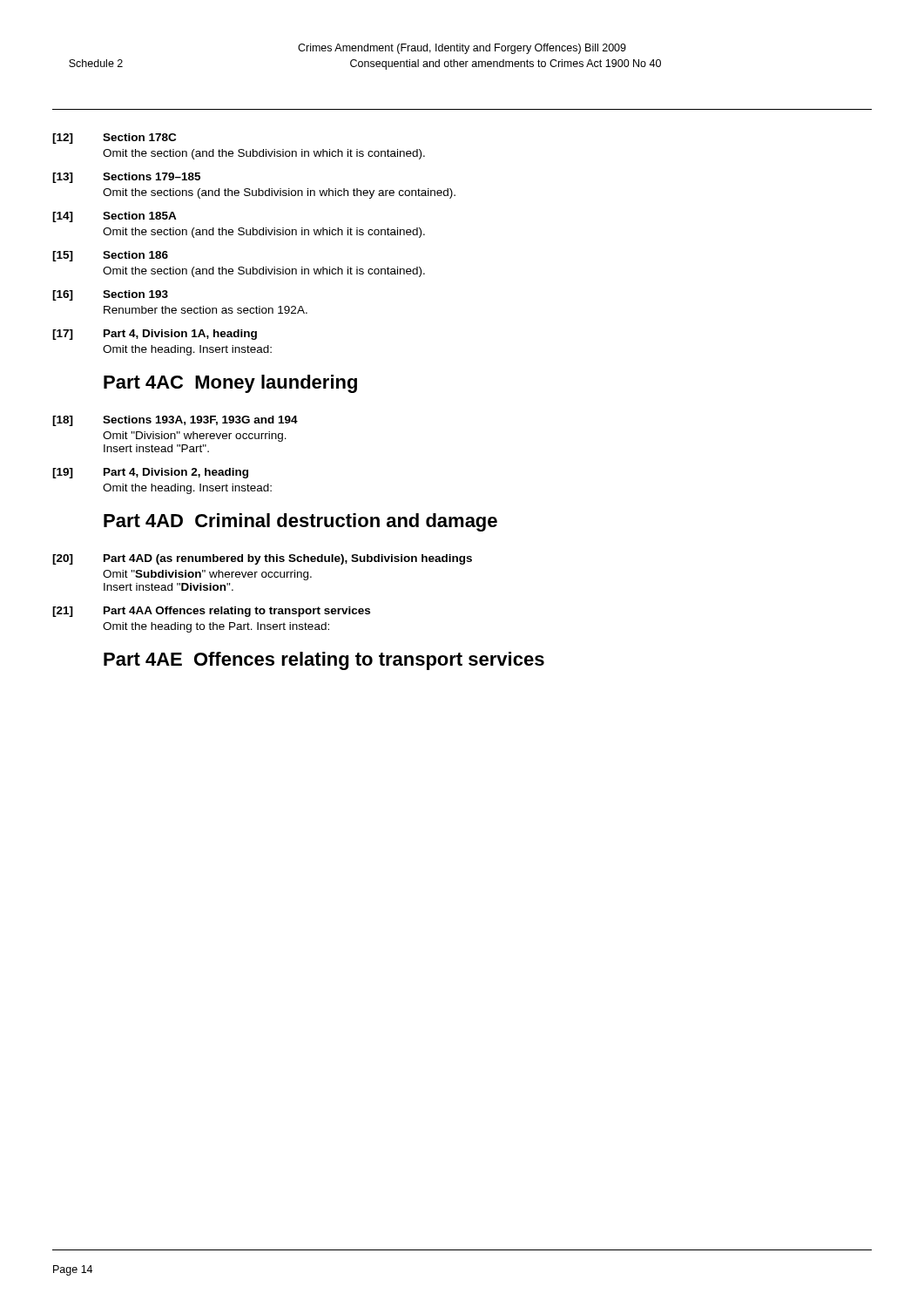The width and height of the screenshot is (924, 1307).
Task: Point to the block beginning "[18] Sections 193A,"
Action: click(x=175, y=421)
